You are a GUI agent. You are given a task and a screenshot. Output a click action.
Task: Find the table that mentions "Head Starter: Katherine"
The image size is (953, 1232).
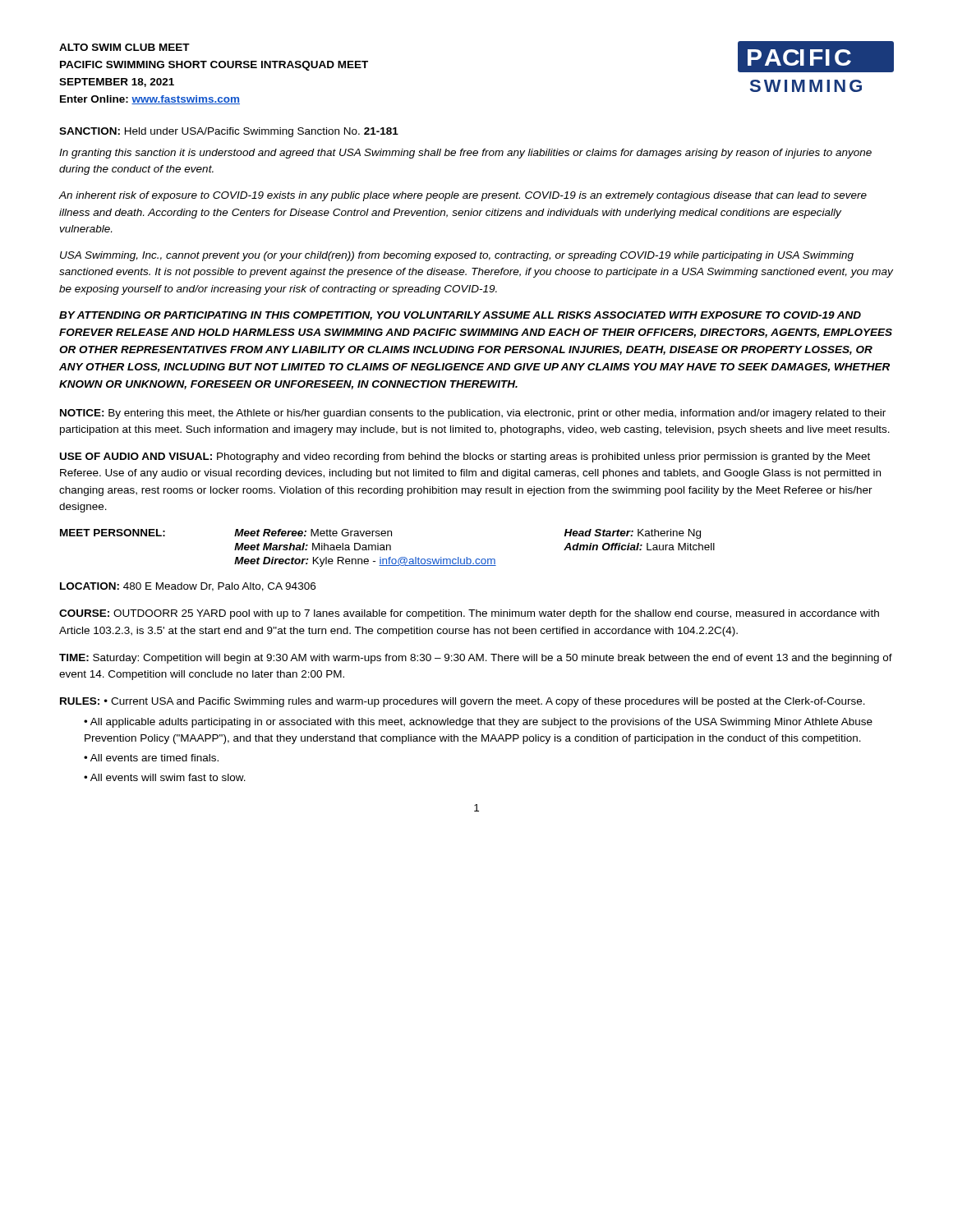pos(476,547)
